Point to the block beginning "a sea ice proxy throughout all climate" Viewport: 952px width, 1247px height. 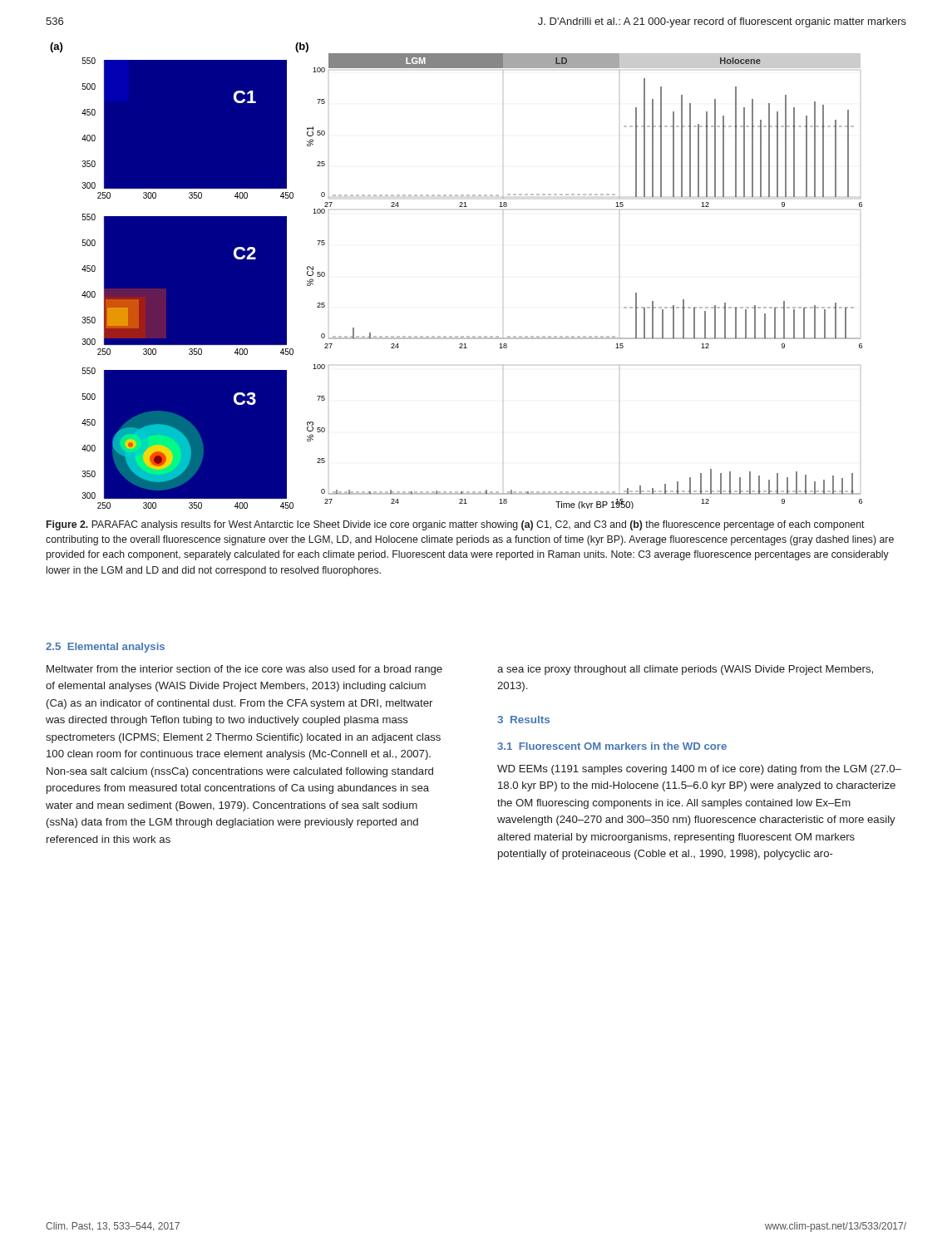pyautogui.click(x=686, y=677)
